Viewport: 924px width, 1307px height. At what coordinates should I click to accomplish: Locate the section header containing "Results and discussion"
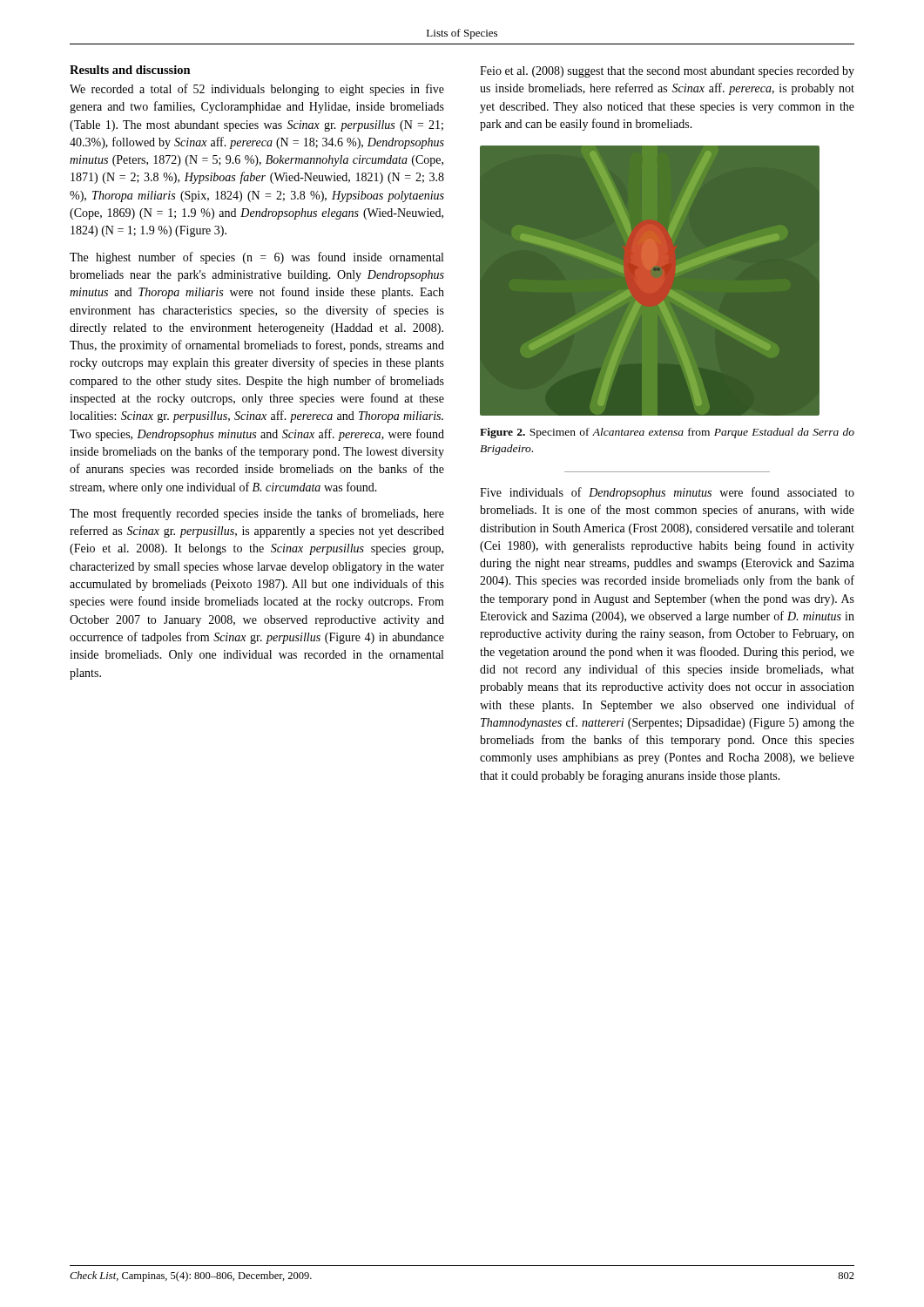point(130,70)
